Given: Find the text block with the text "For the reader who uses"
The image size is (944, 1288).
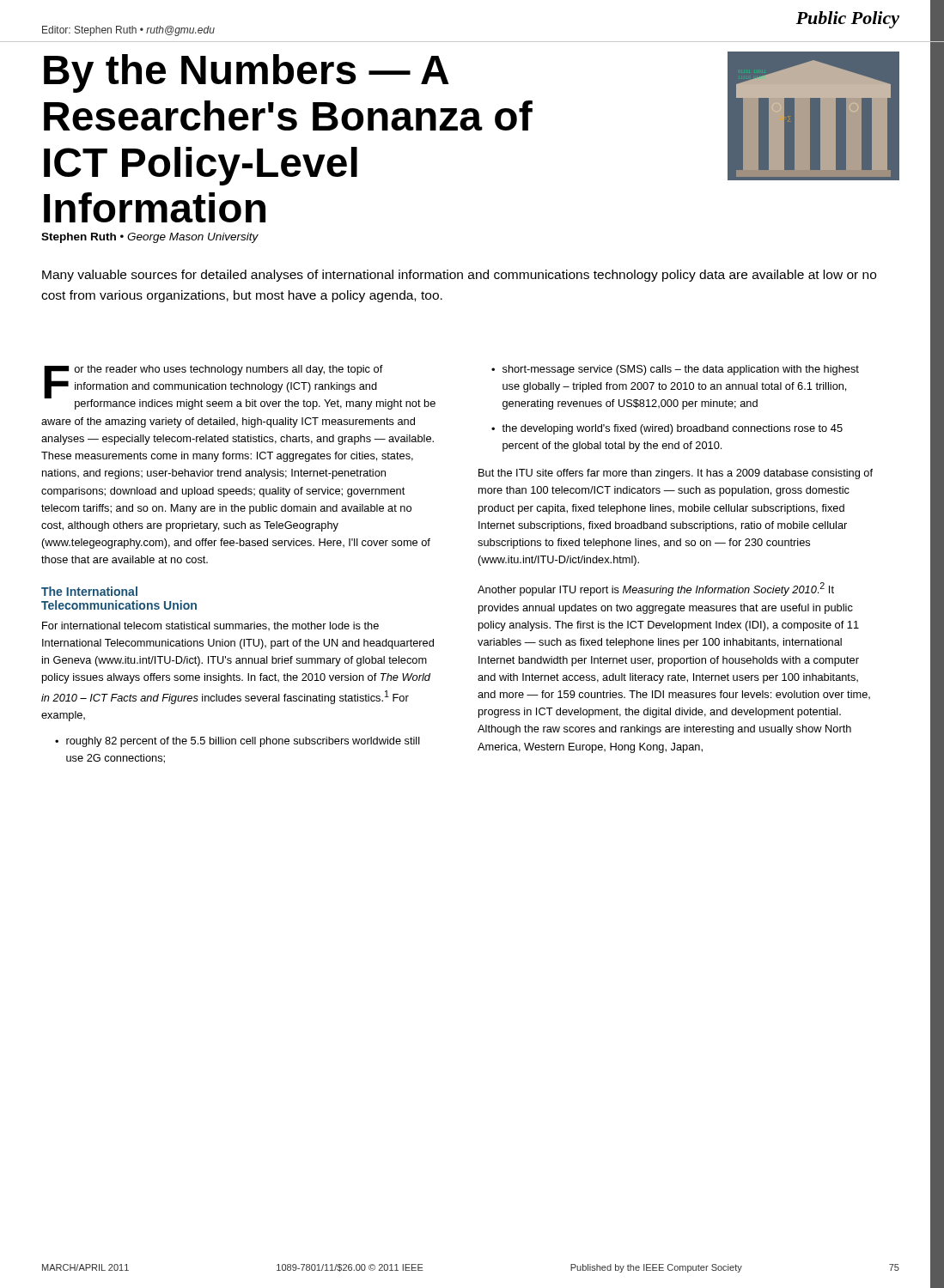Looking at the screenshot, I should point(239,463).
